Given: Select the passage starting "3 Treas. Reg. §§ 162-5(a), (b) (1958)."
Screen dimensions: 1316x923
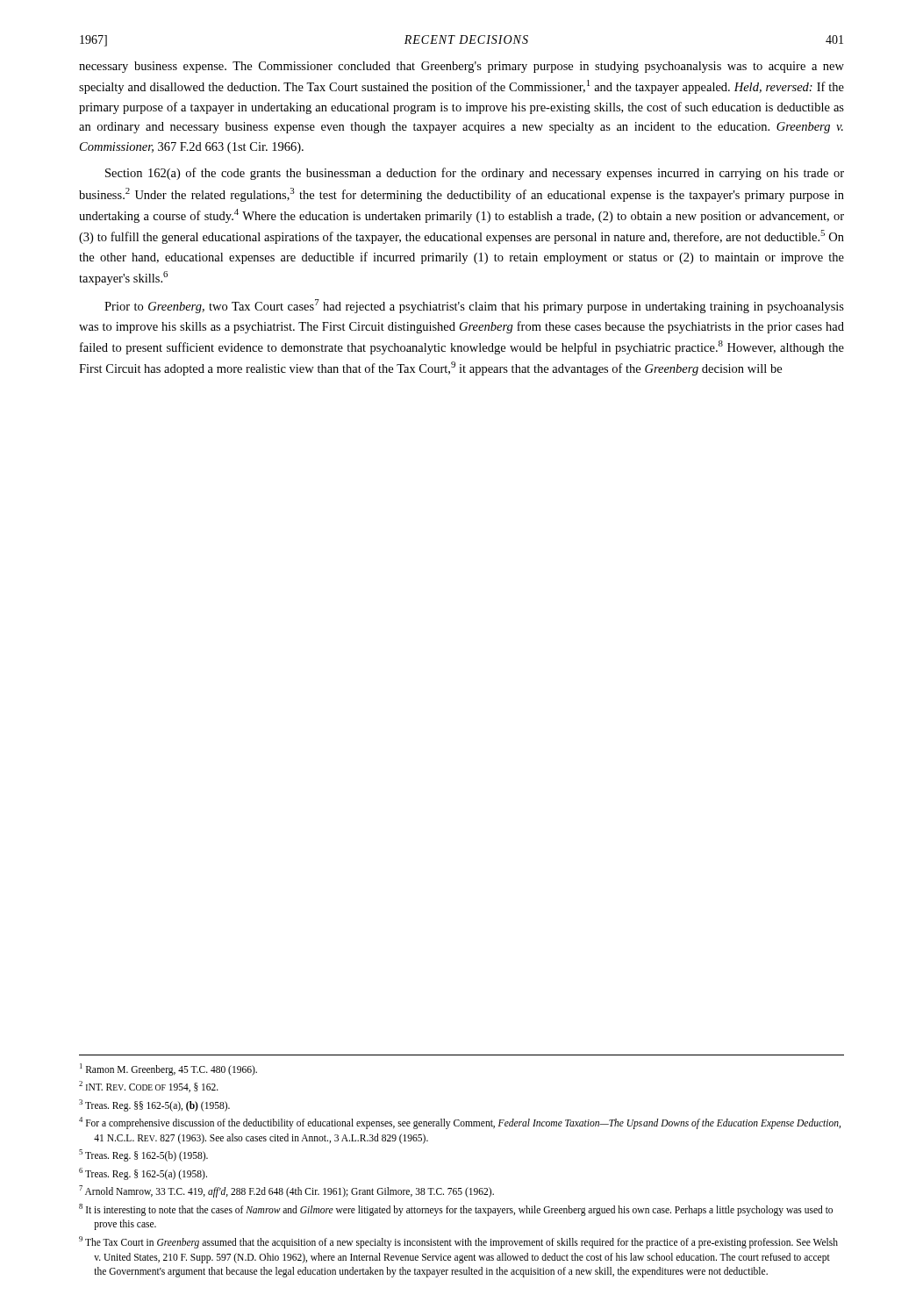Looking at the screenshot, I should point(154,1105).
